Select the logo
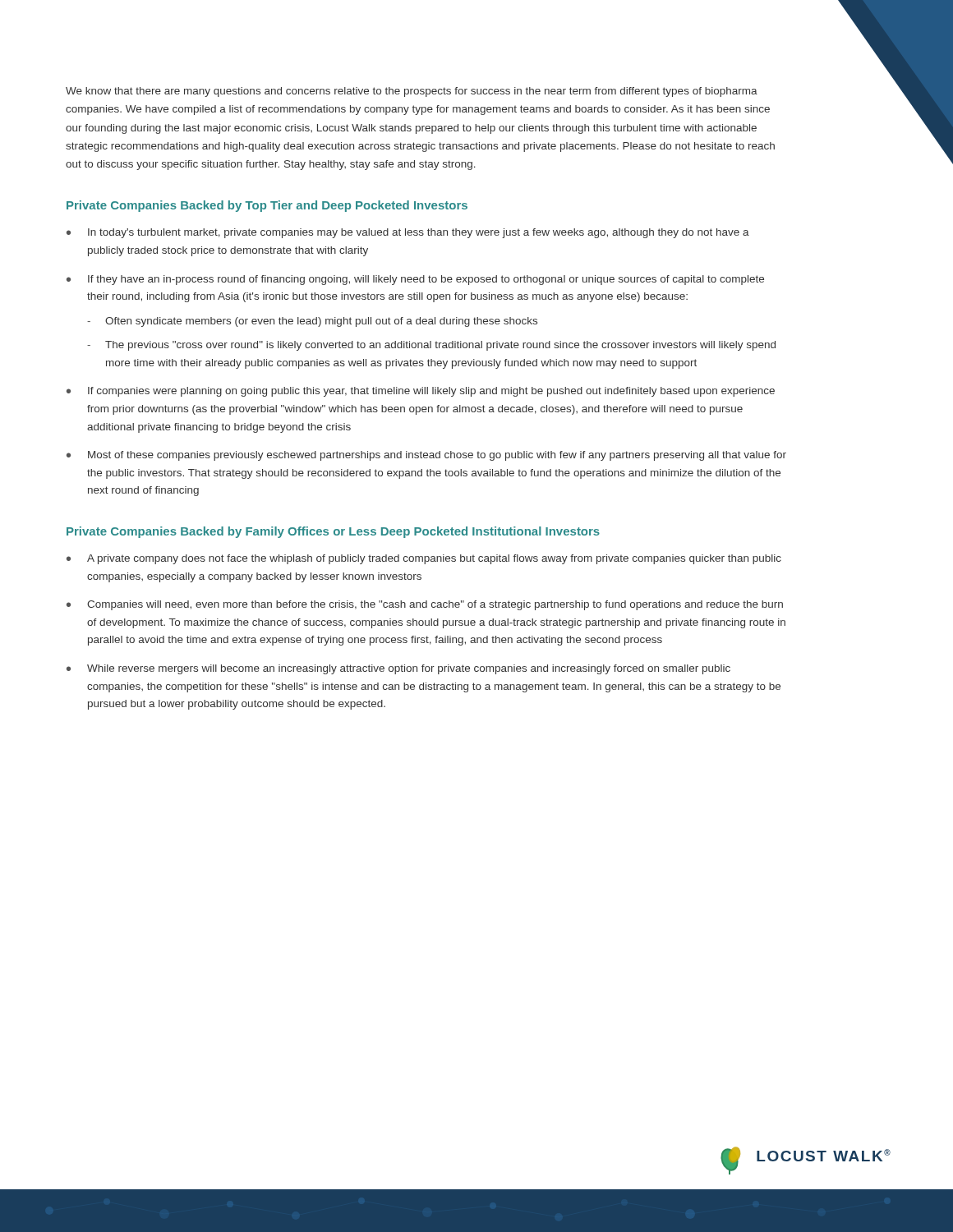 (802, 1156)
